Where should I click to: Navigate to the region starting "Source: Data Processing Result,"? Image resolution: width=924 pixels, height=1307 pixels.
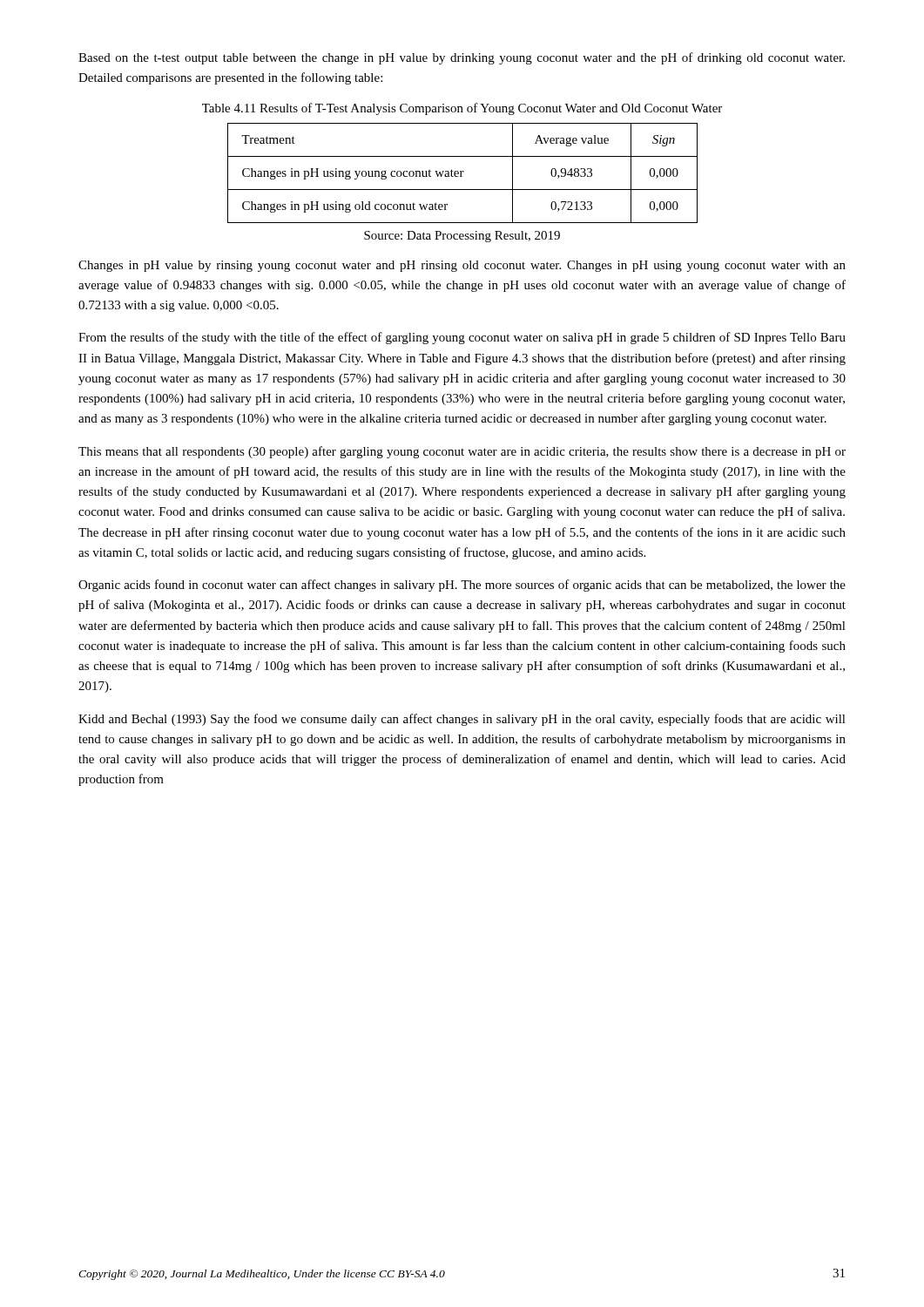pyautogui.click(x=462, y=235)
